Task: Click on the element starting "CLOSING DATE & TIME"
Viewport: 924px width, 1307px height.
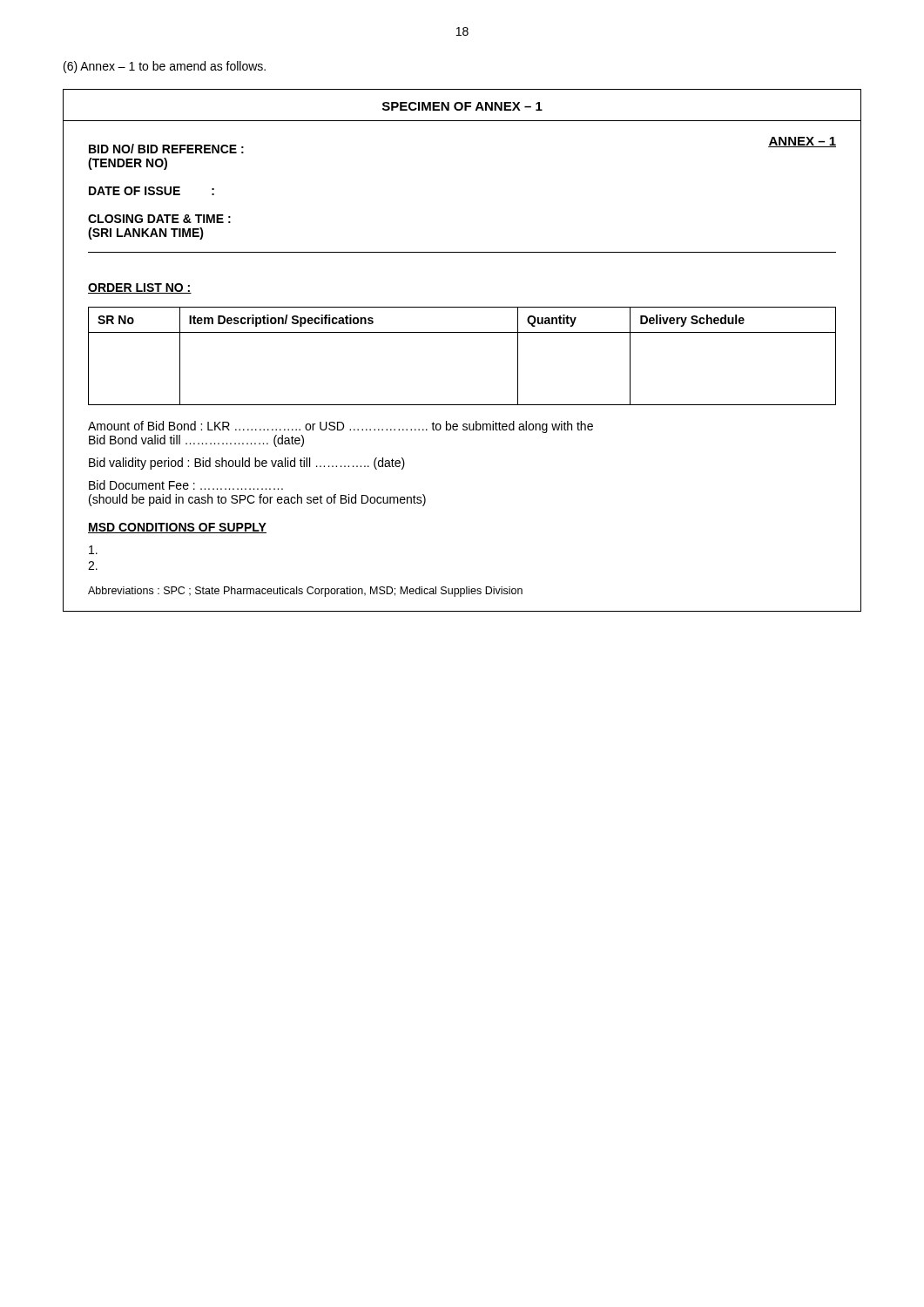Action: pos(160,226)
